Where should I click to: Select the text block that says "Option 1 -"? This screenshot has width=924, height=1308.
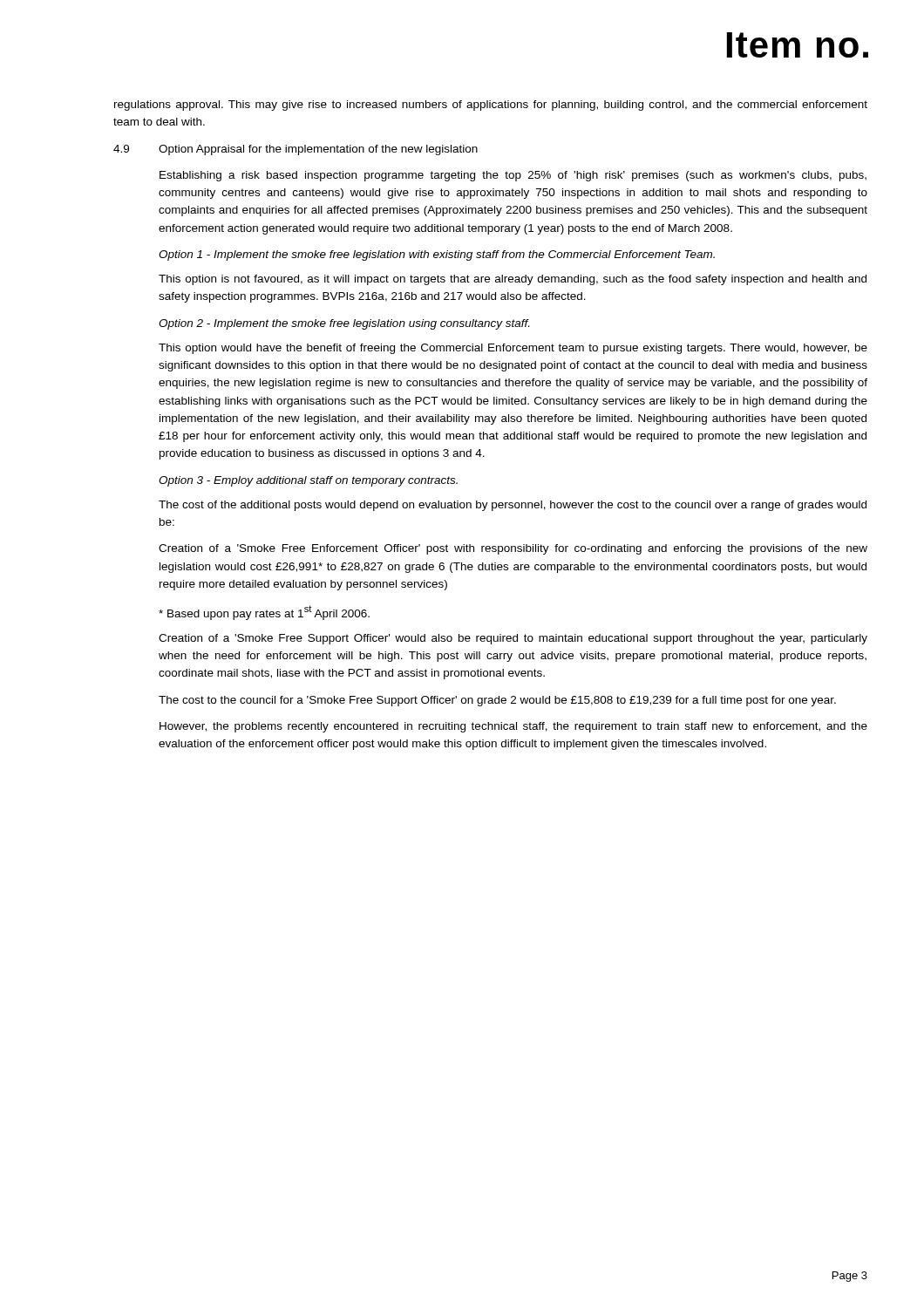[437, 254]
